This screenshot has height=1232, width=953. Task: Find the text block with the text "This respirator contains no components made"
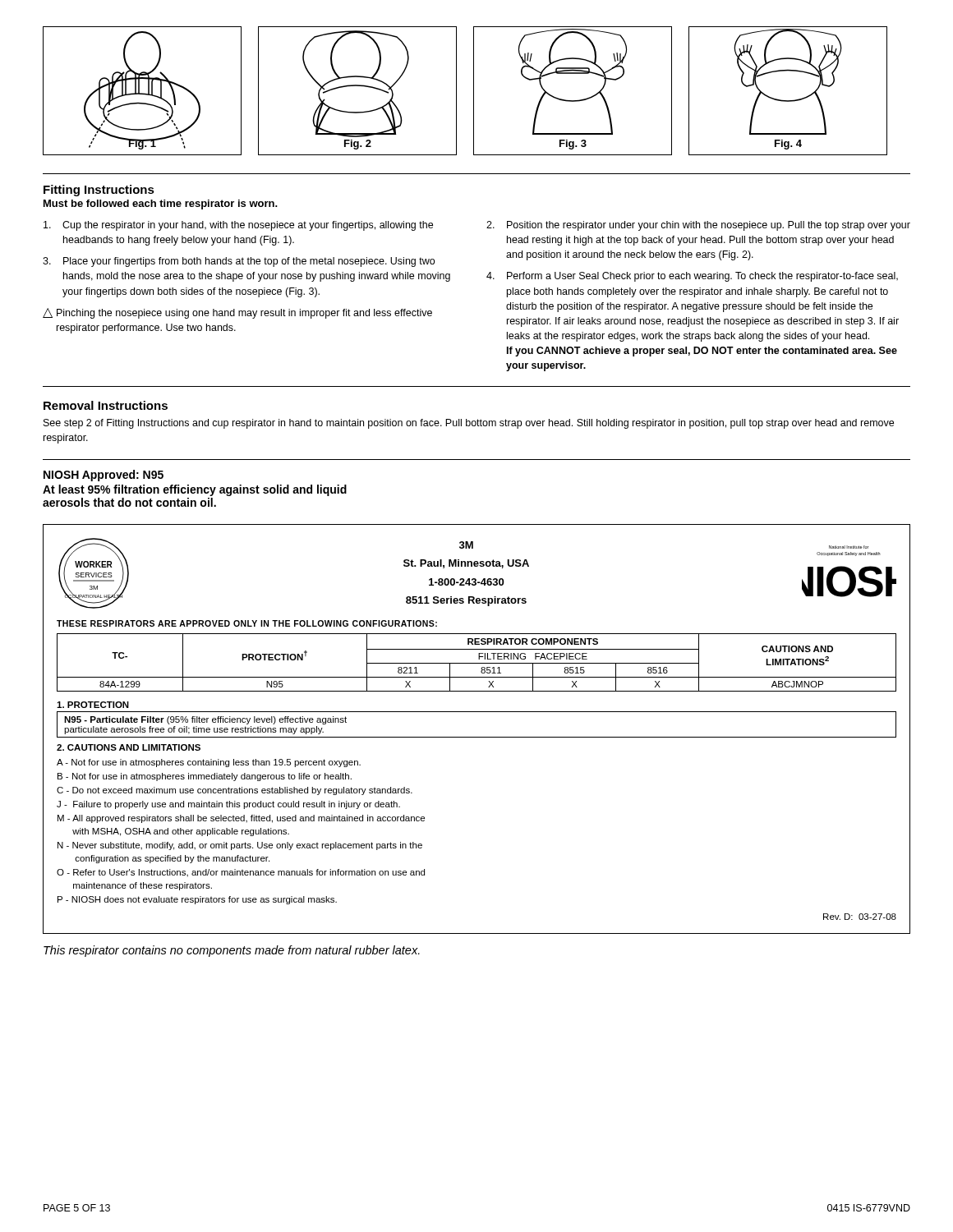pos(232,950)
